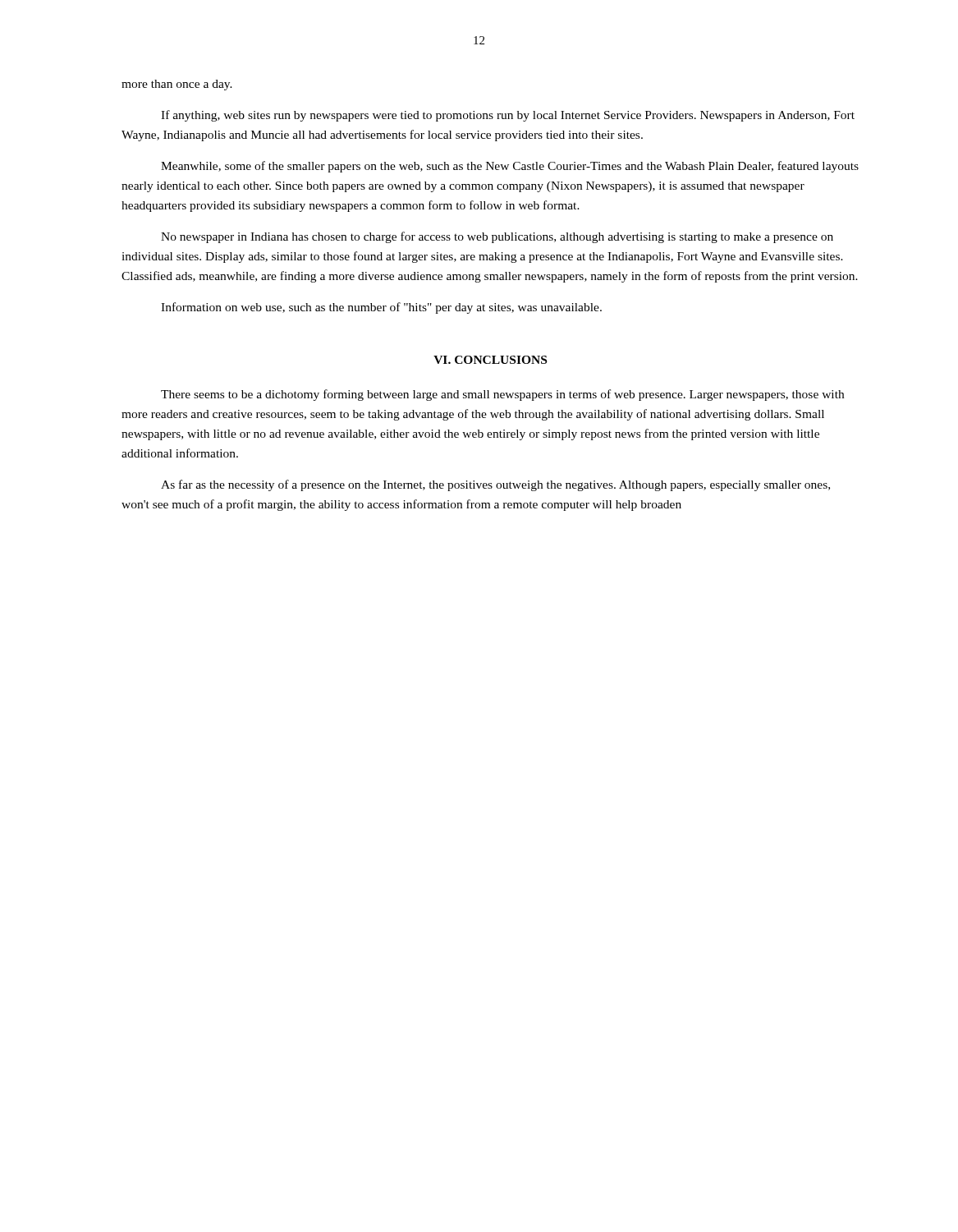Locate the text "VI. CONCLUSIONS"
Viewport: 958px width, 1232px height.
[x=490, y=359]
